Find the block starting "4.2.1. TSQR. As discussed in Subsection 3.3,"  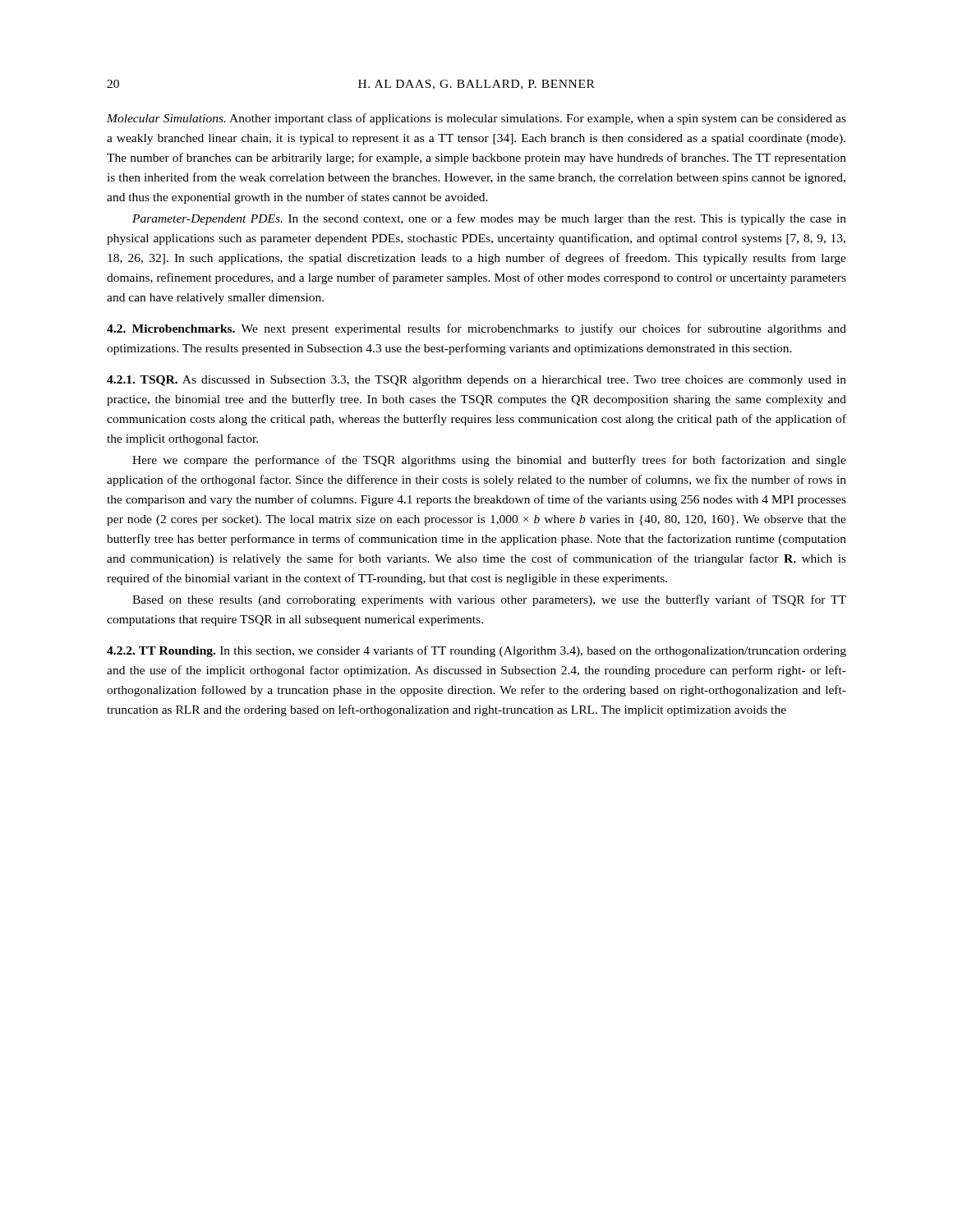click(476, 409)
